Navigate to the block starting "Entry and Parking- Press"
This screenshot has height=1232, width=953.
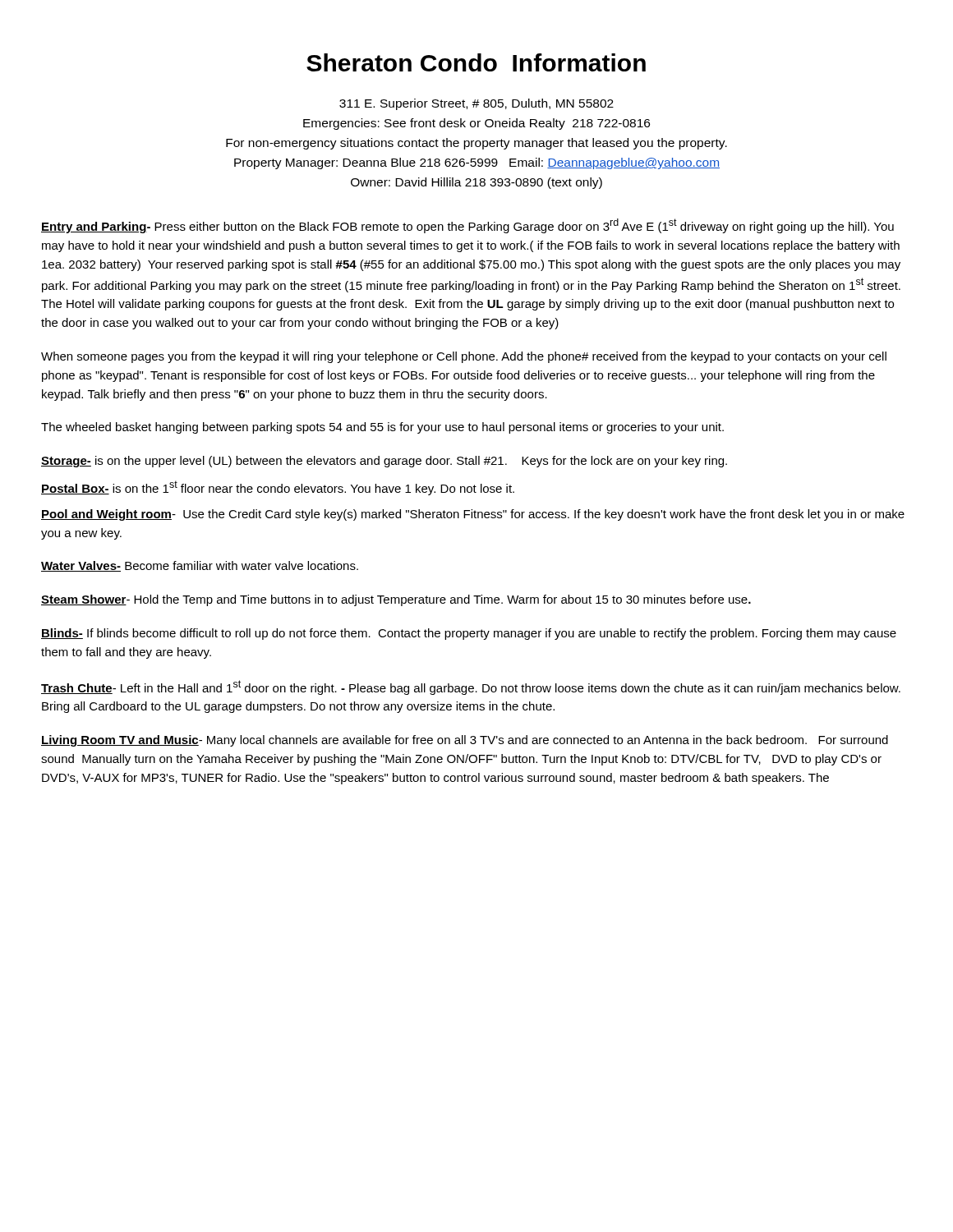[x=471, y=273]
